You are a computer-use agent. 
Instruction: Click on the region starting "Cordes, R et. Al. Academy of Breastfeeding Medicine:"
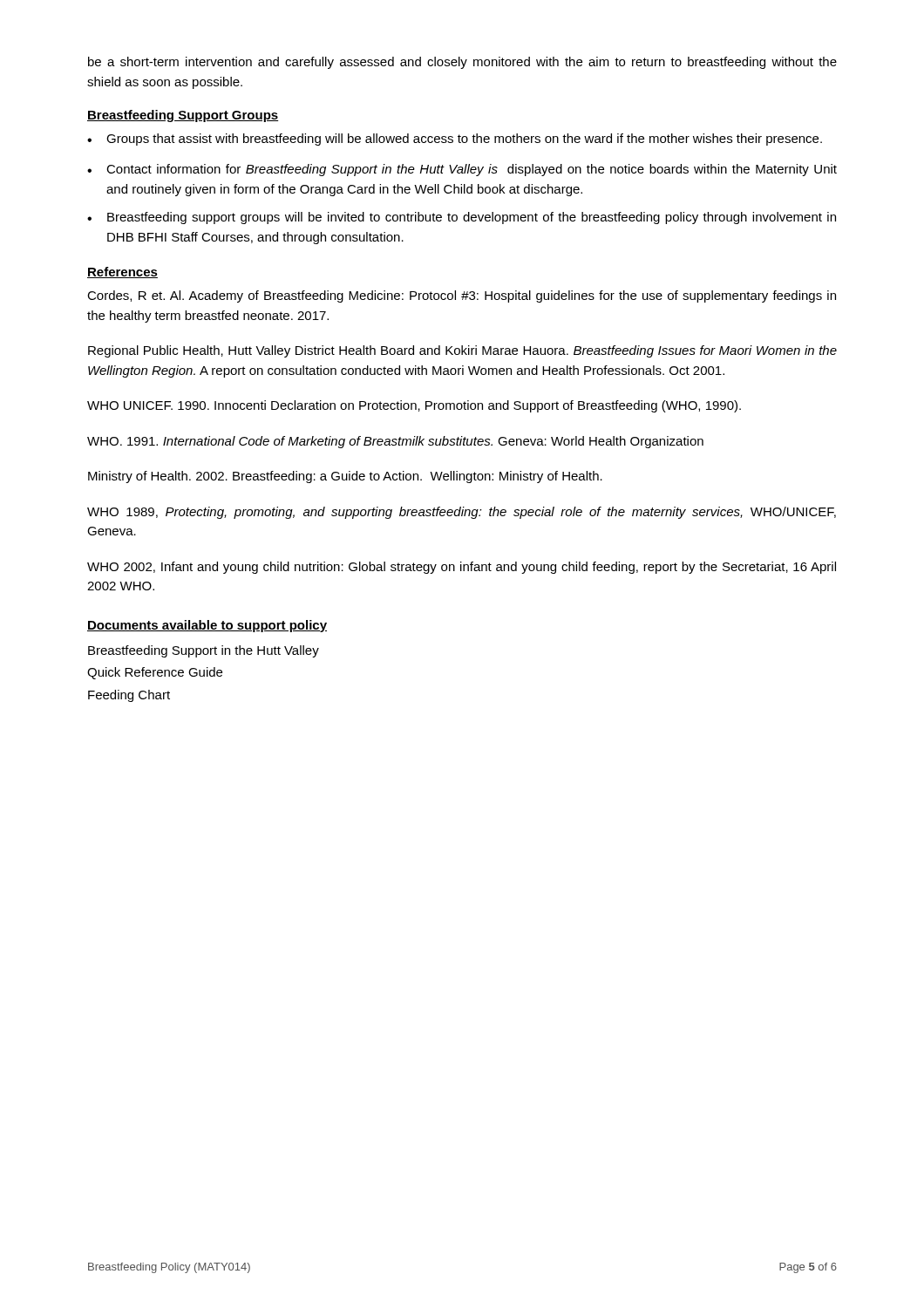pyautogui.click(x=462, y=305)
